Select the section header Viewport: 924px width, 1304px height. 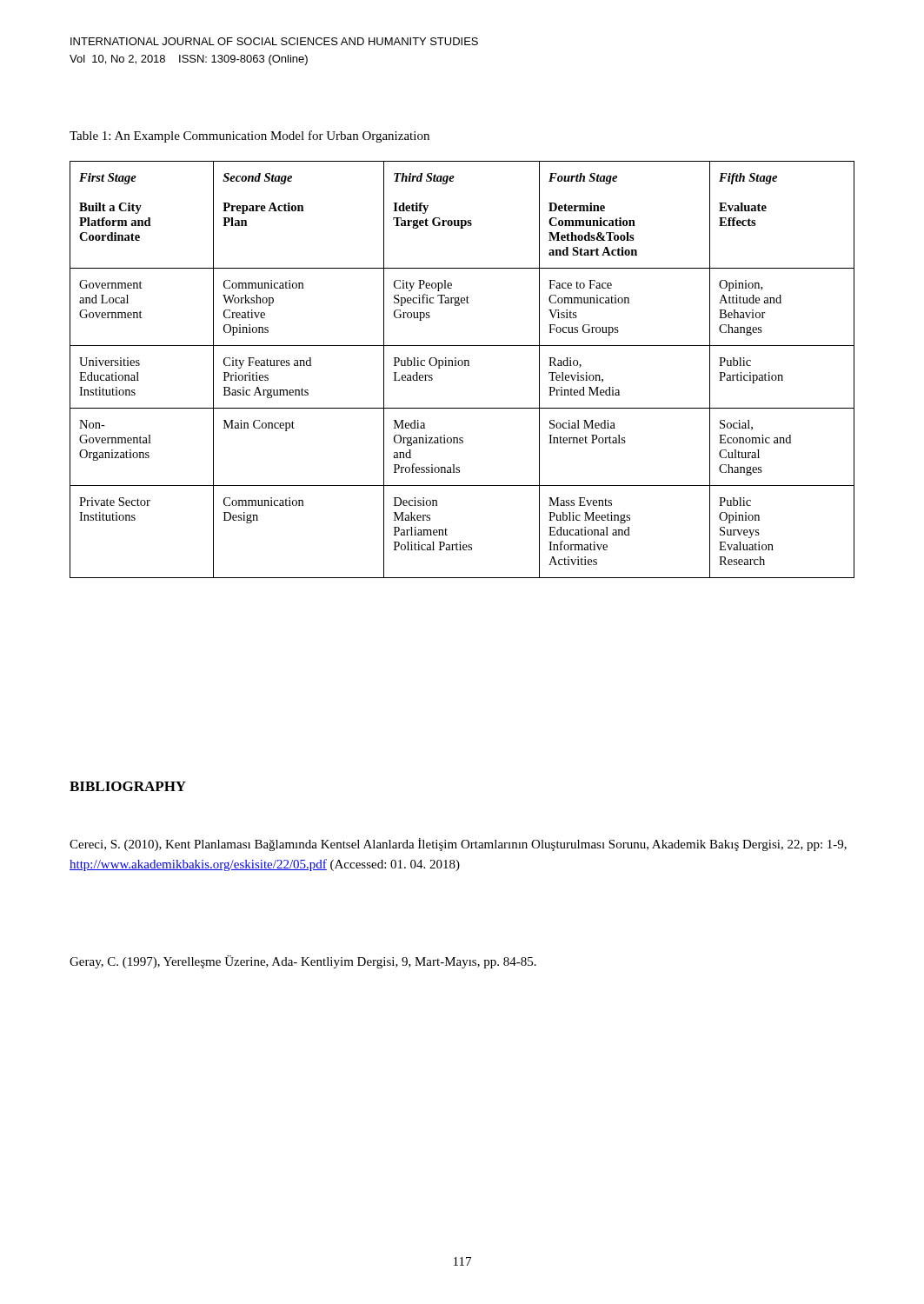(128, 786)
